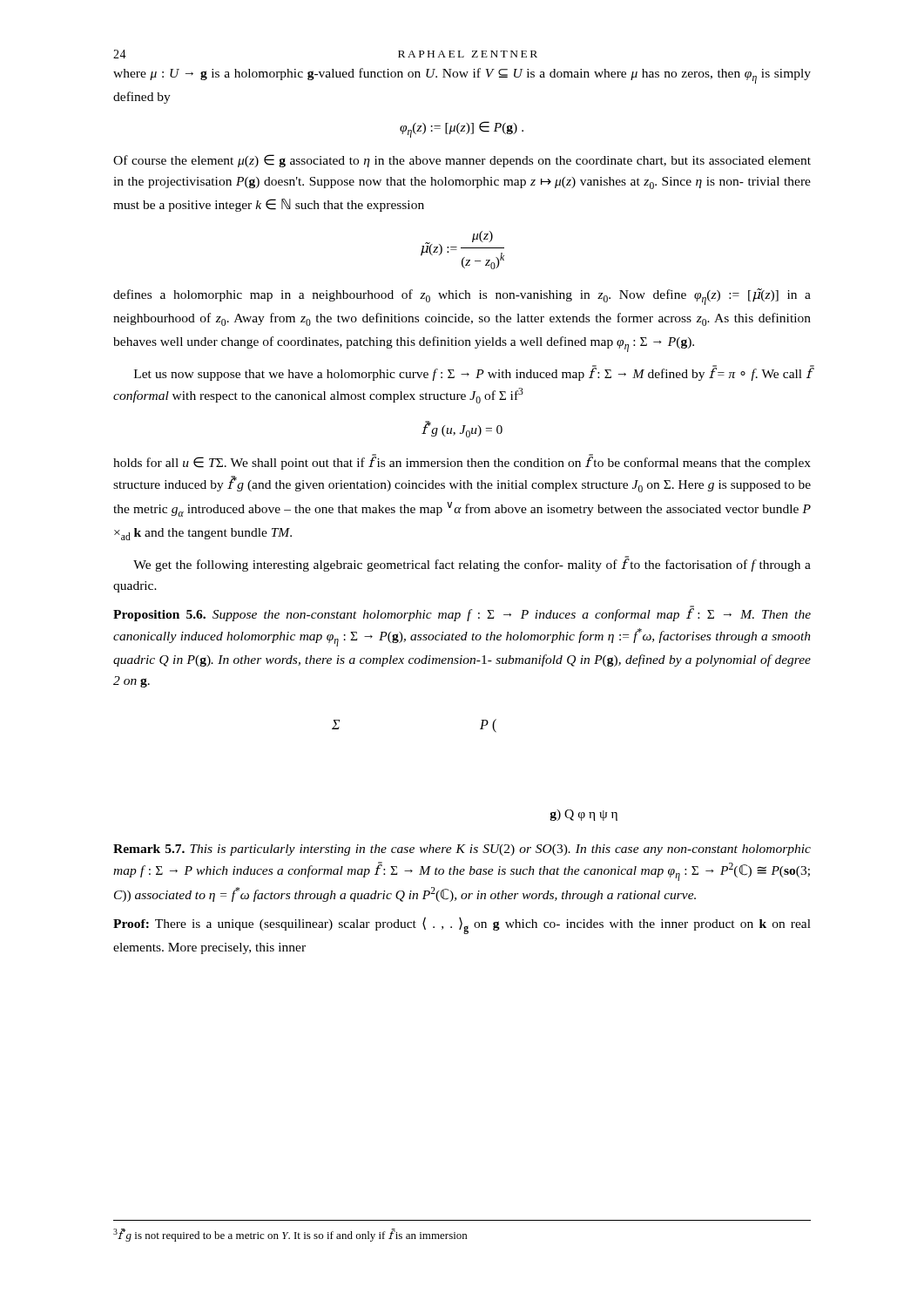Image resolution: width=924 pixels, height=1307 pixels.
Task: Select the passage starting "3f̄*g is not required"
Action: click(x=290, y=1234)
